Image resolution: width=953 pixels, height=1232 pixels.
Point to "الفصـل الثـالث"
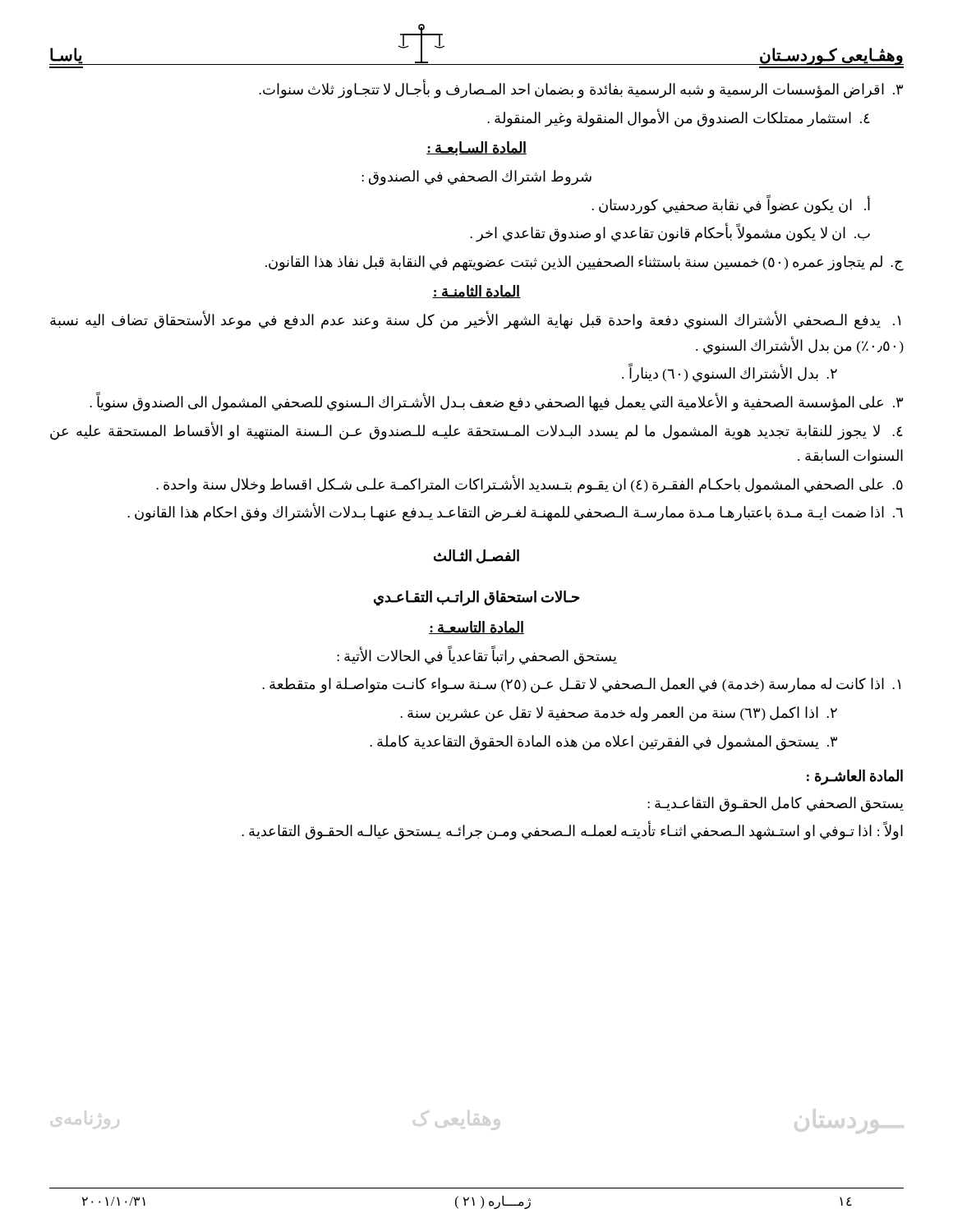[x=476, y=556]
